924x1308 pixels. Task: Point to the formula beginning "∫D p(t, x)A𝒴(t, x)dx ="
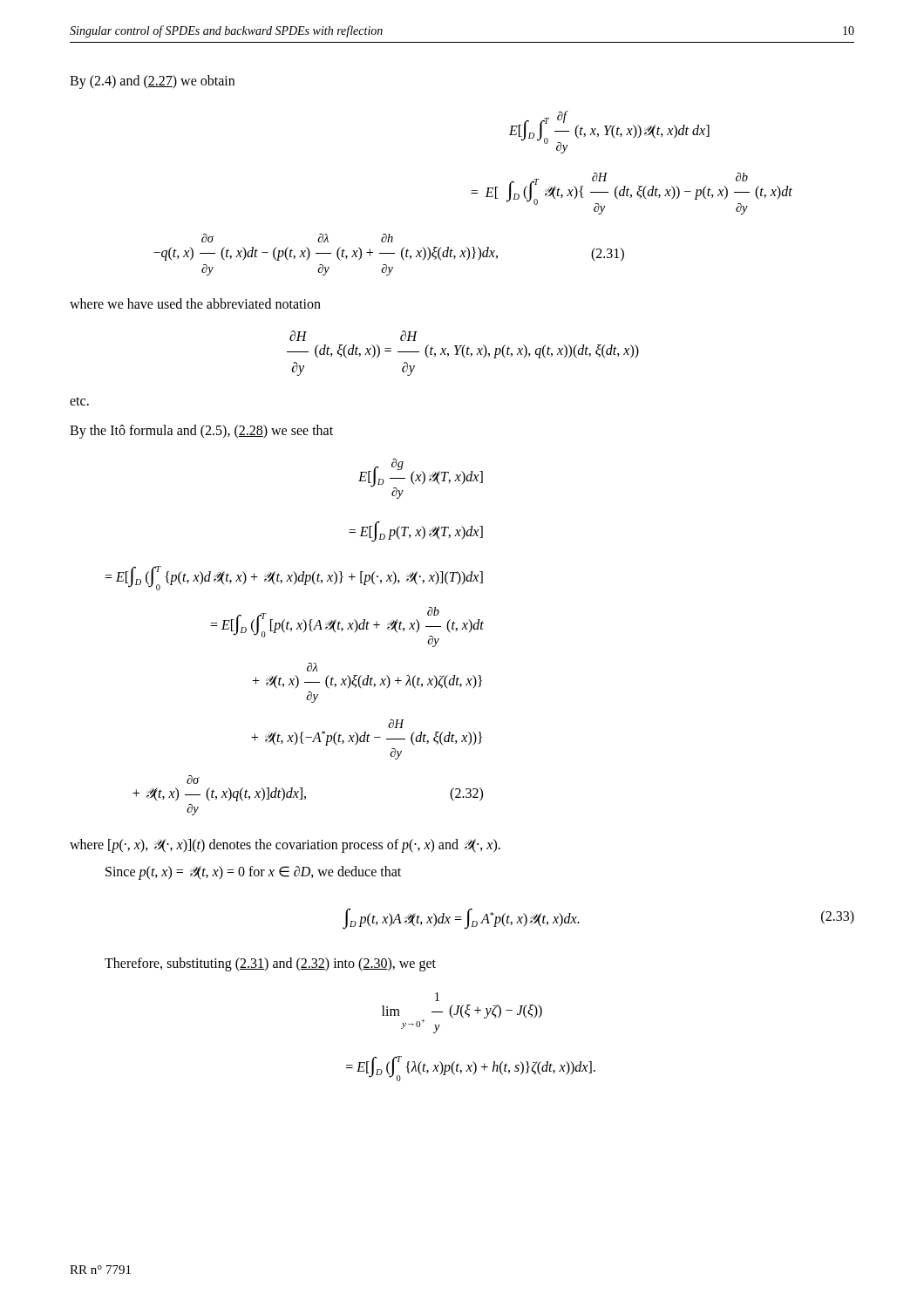click(469, 918)
